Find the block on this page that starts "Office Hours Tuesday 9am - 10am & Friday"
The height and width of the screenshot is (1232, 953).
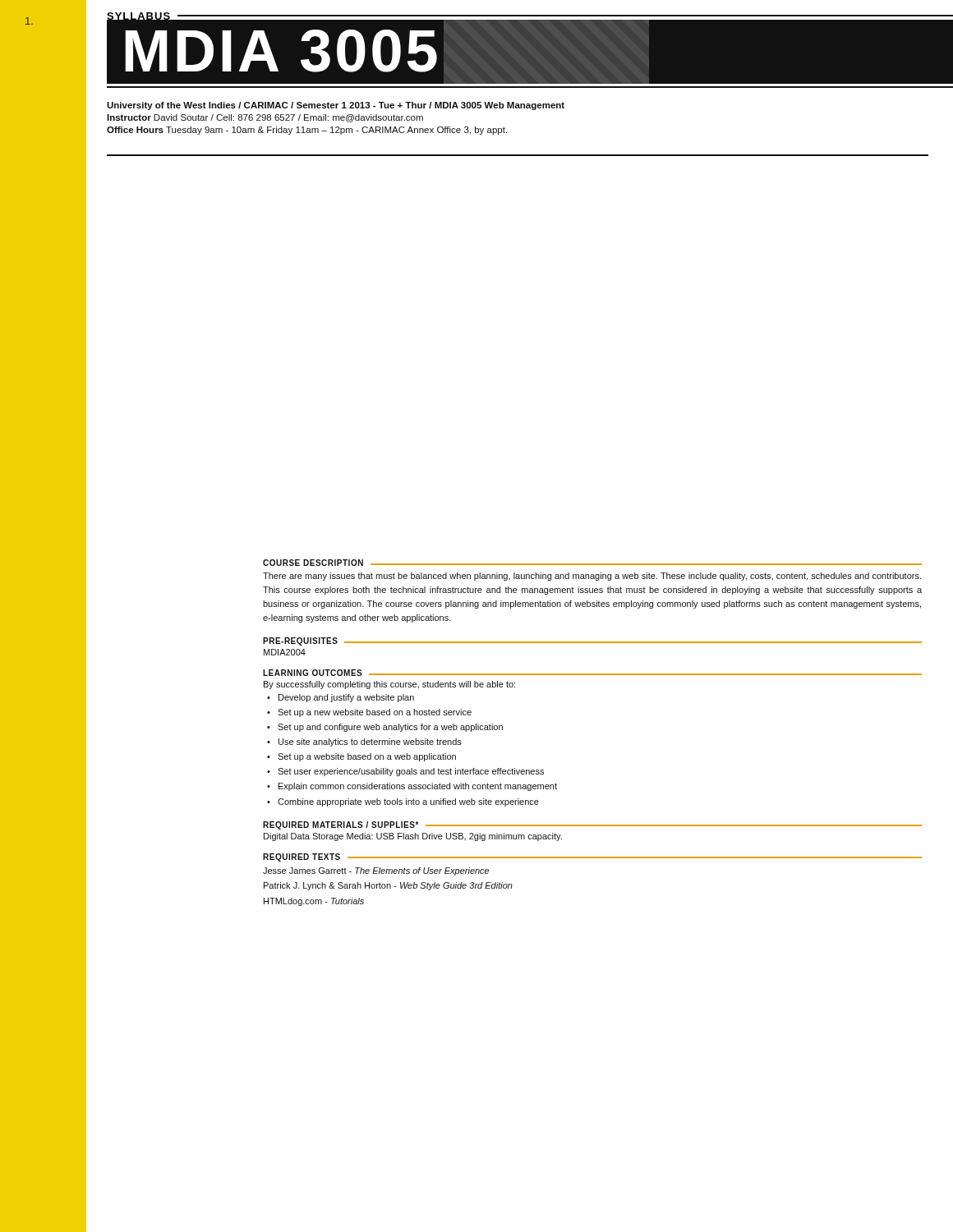click(x=307, y=130)
